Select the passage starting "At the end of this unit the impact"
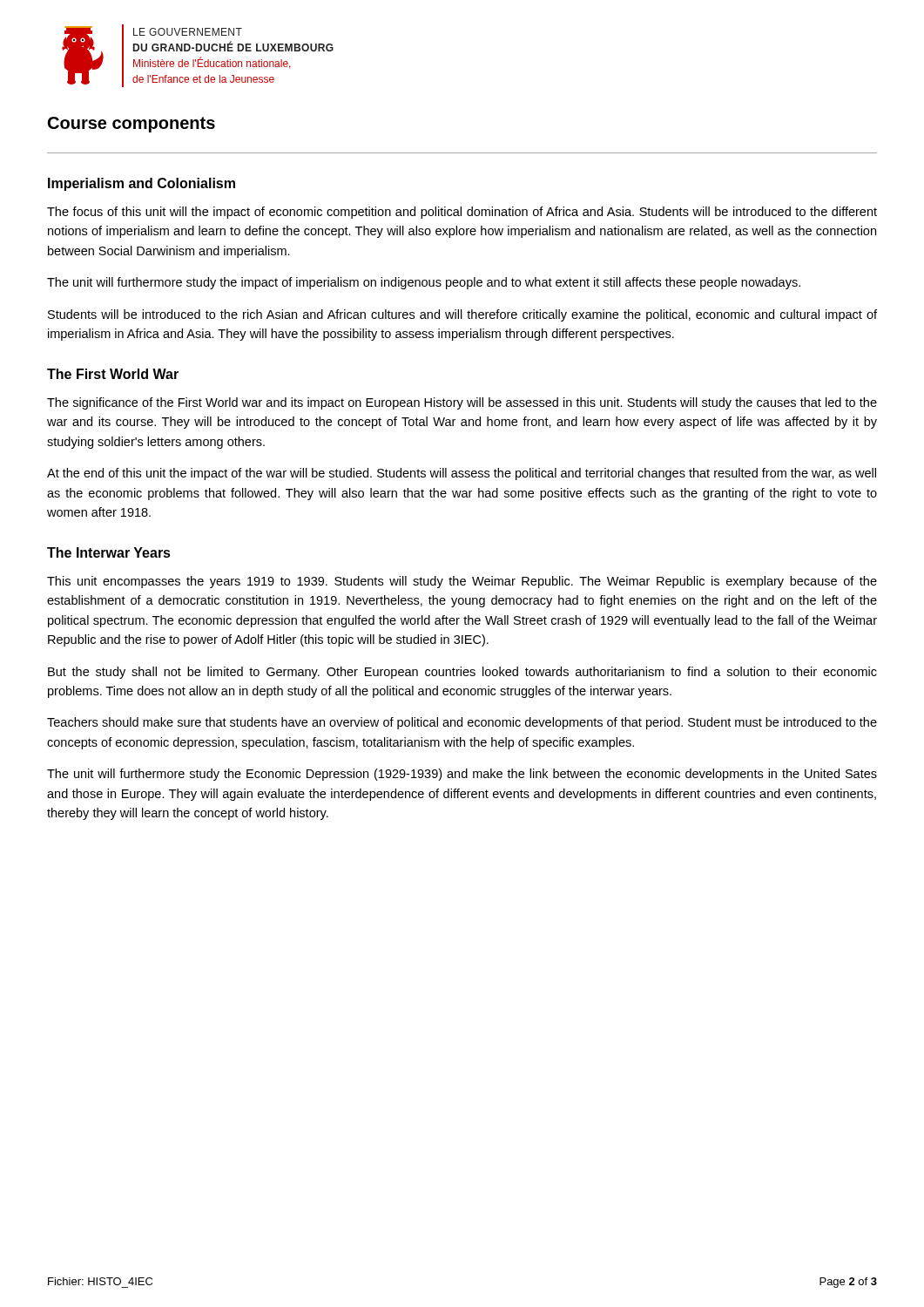 click(x=462, y=493)
